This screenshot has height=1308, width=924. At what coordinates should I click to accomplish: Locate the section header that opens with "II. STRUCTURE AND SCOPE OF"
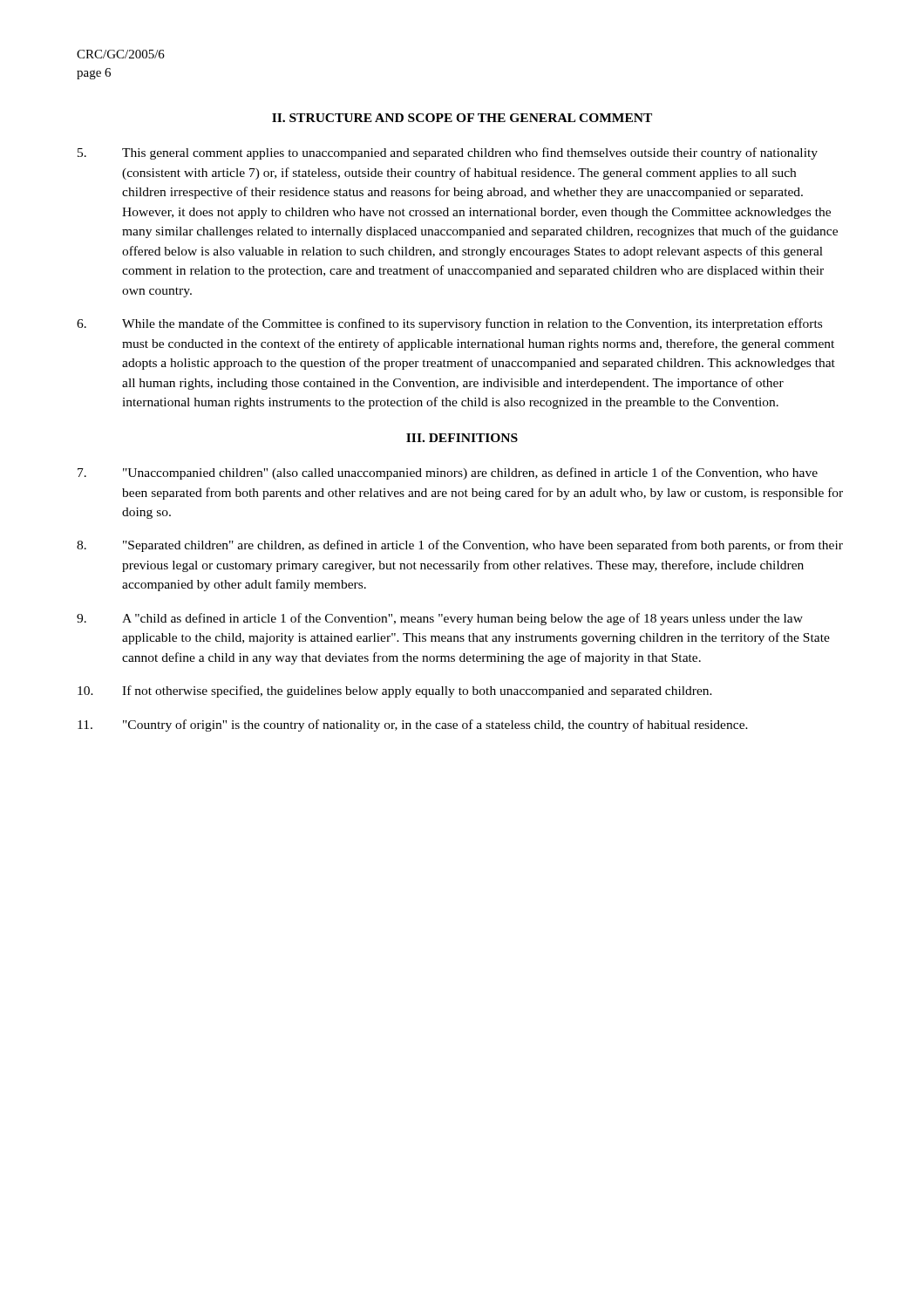(462, 117)
